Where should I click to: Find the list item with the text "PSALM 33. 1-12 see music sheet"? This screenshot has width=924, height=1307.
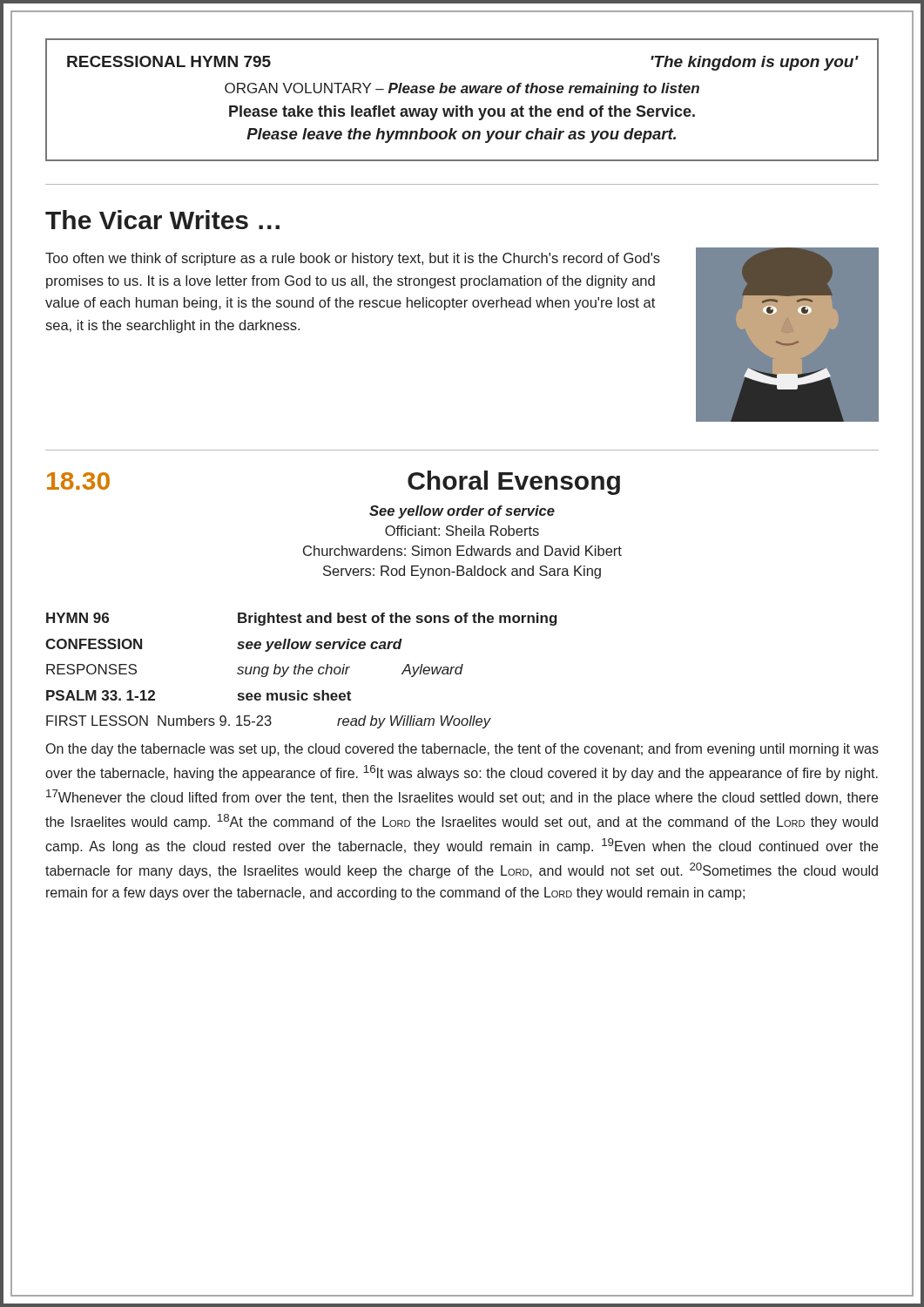tap(105, 695)
